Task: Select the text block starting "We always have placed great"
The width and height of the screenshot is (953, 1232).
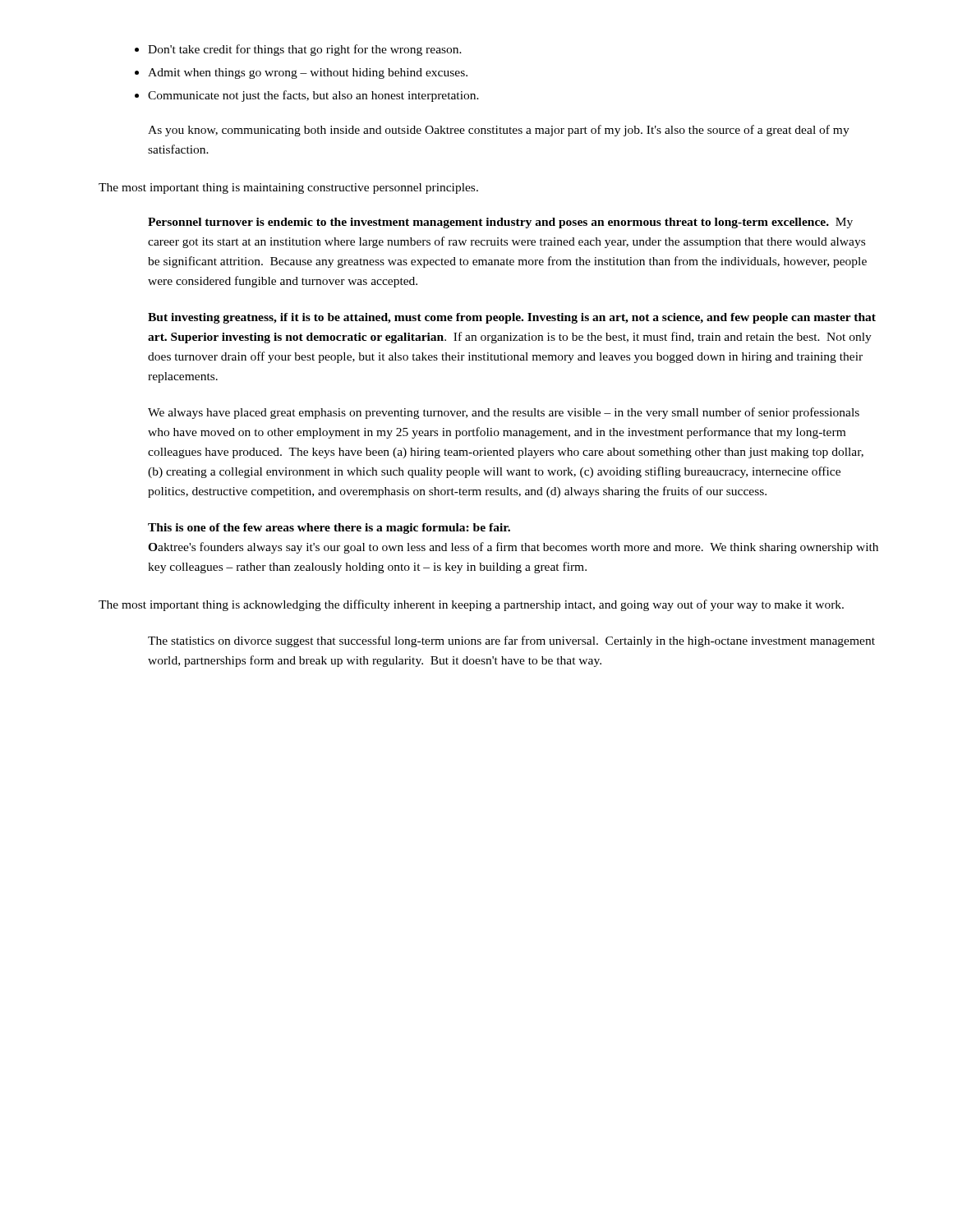Action: point(506,452)
